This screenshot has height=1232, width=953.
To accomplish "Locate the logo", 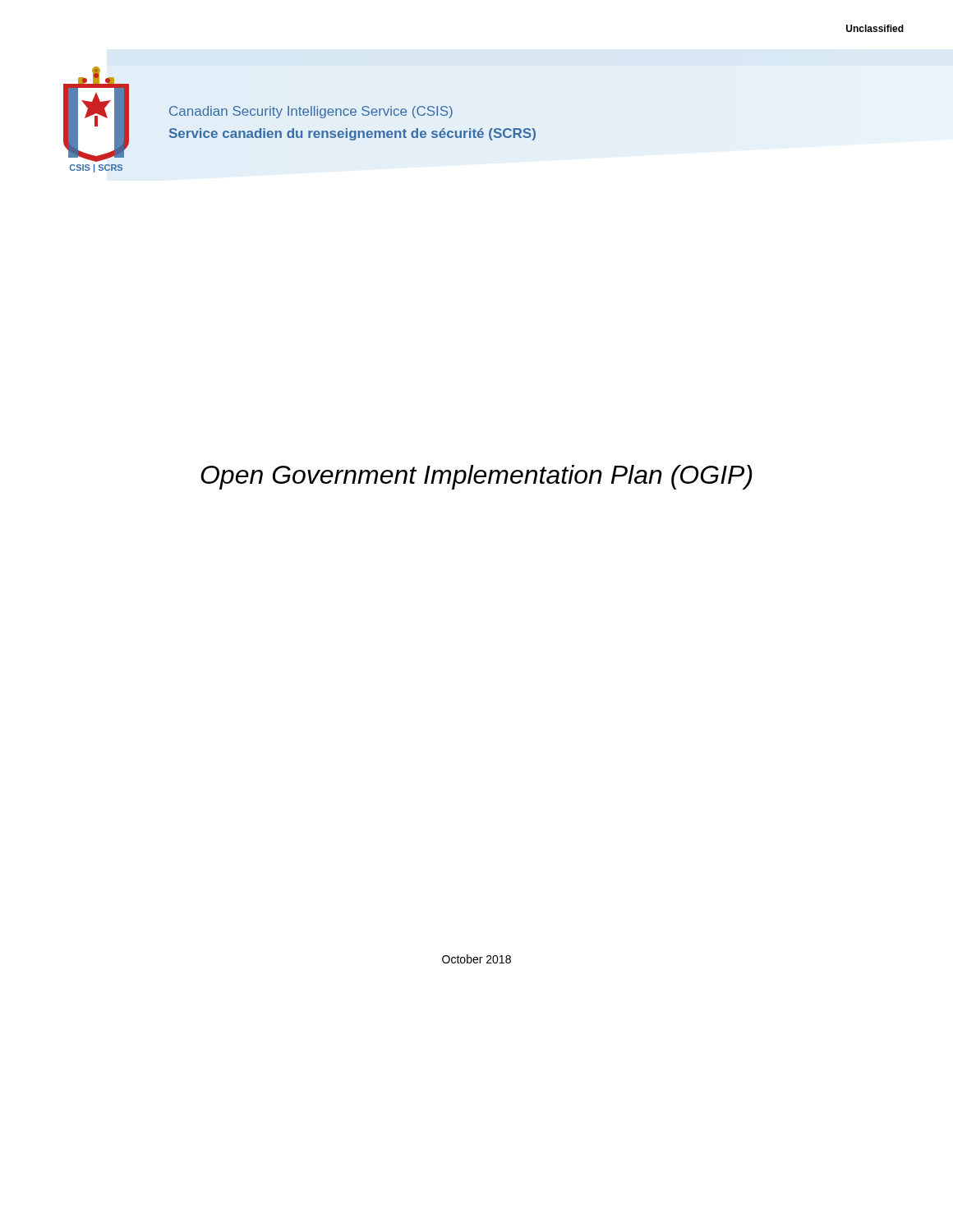I will pos(476,131).
